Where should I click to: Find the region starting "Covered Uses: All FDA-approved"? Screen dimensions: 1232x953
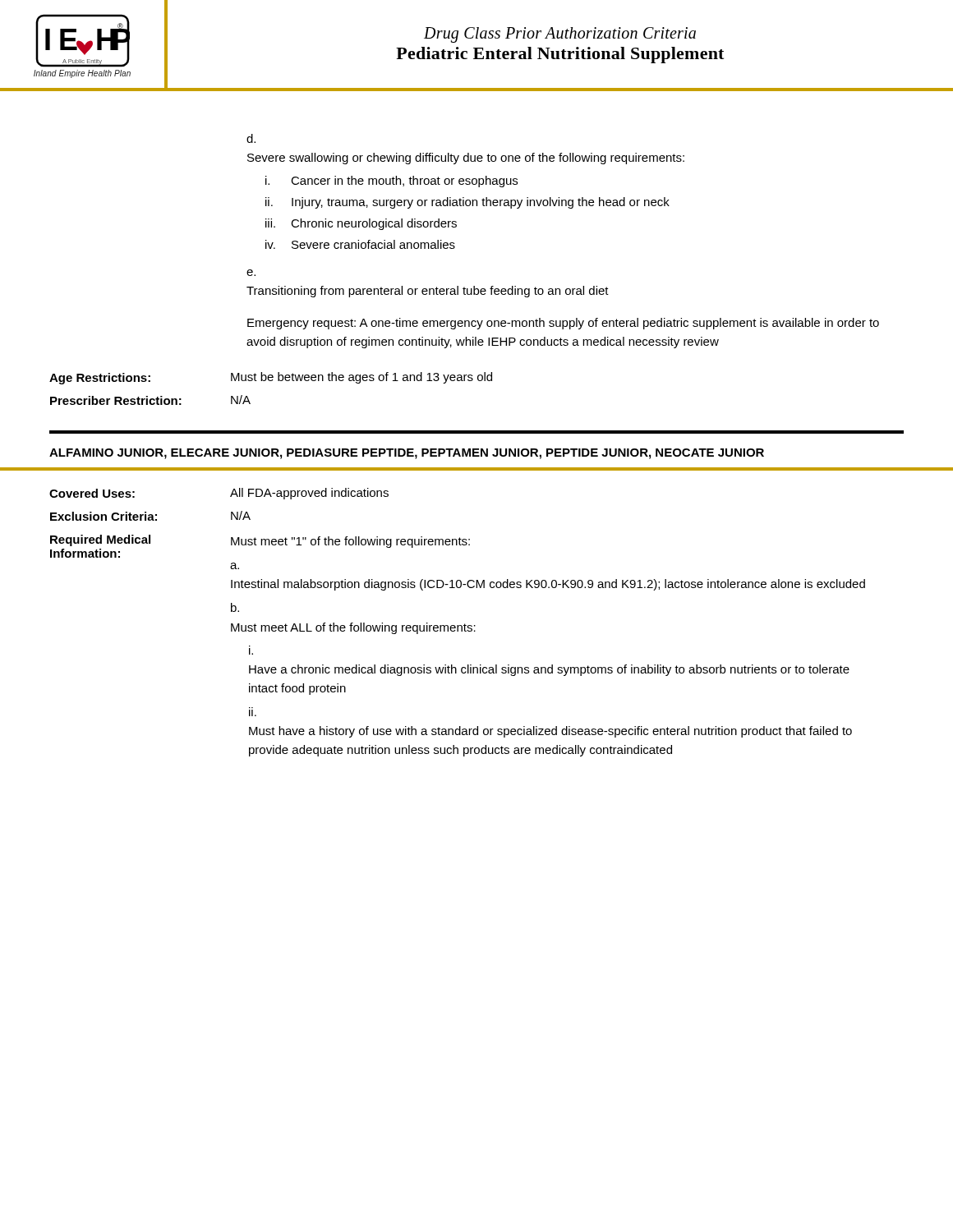click(x=89, y=493)
